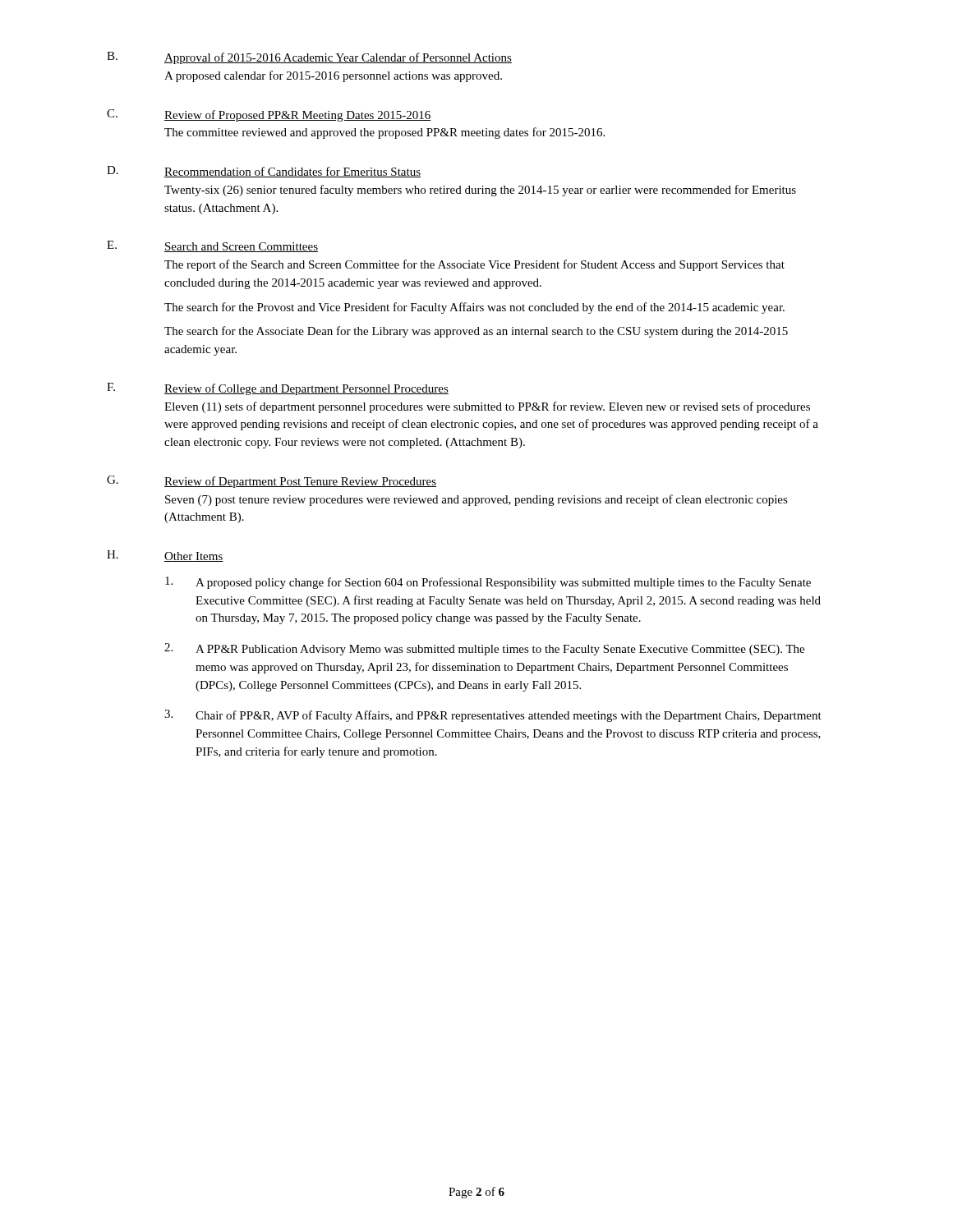Locate the block of text that opens with "C. Review of"
Image resolution: width=953 pixels, height=1232 pixels.
coord(464,128)
